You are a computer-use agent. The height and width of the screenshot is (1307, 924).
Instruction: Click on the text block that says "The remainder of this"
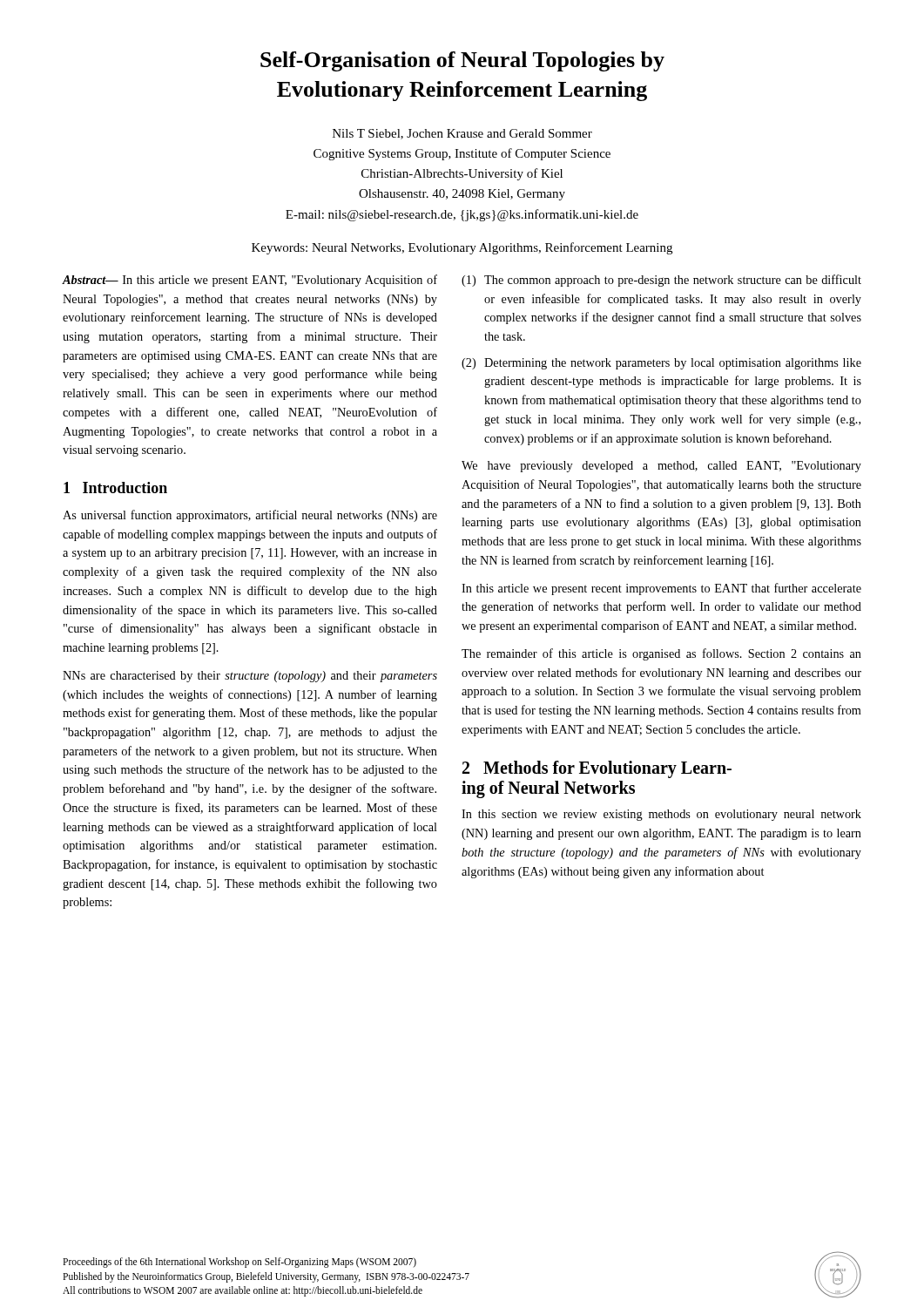[661, 691]
